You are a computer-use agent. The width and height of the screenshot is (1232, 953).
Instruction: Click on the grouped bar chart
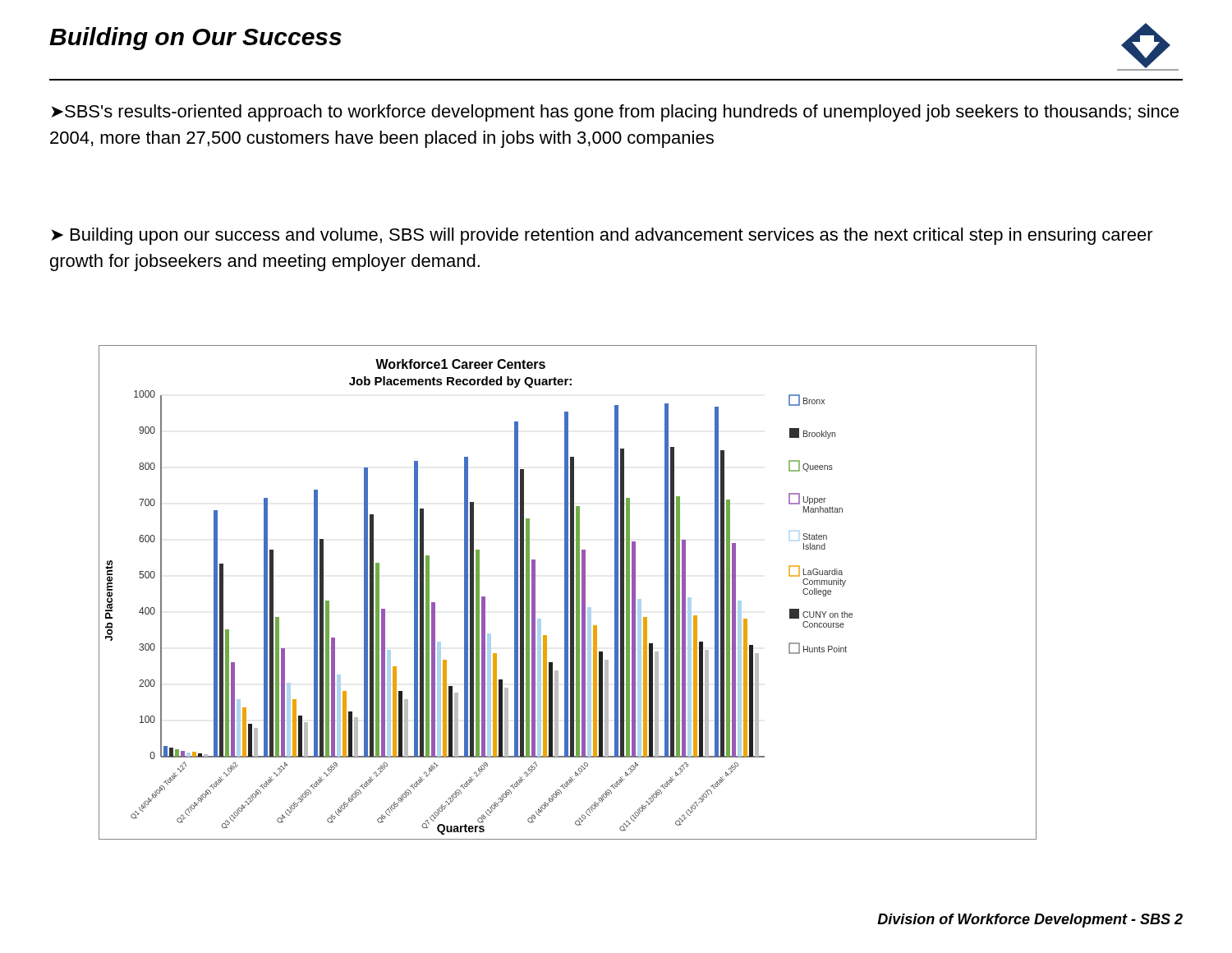[568, 592]
